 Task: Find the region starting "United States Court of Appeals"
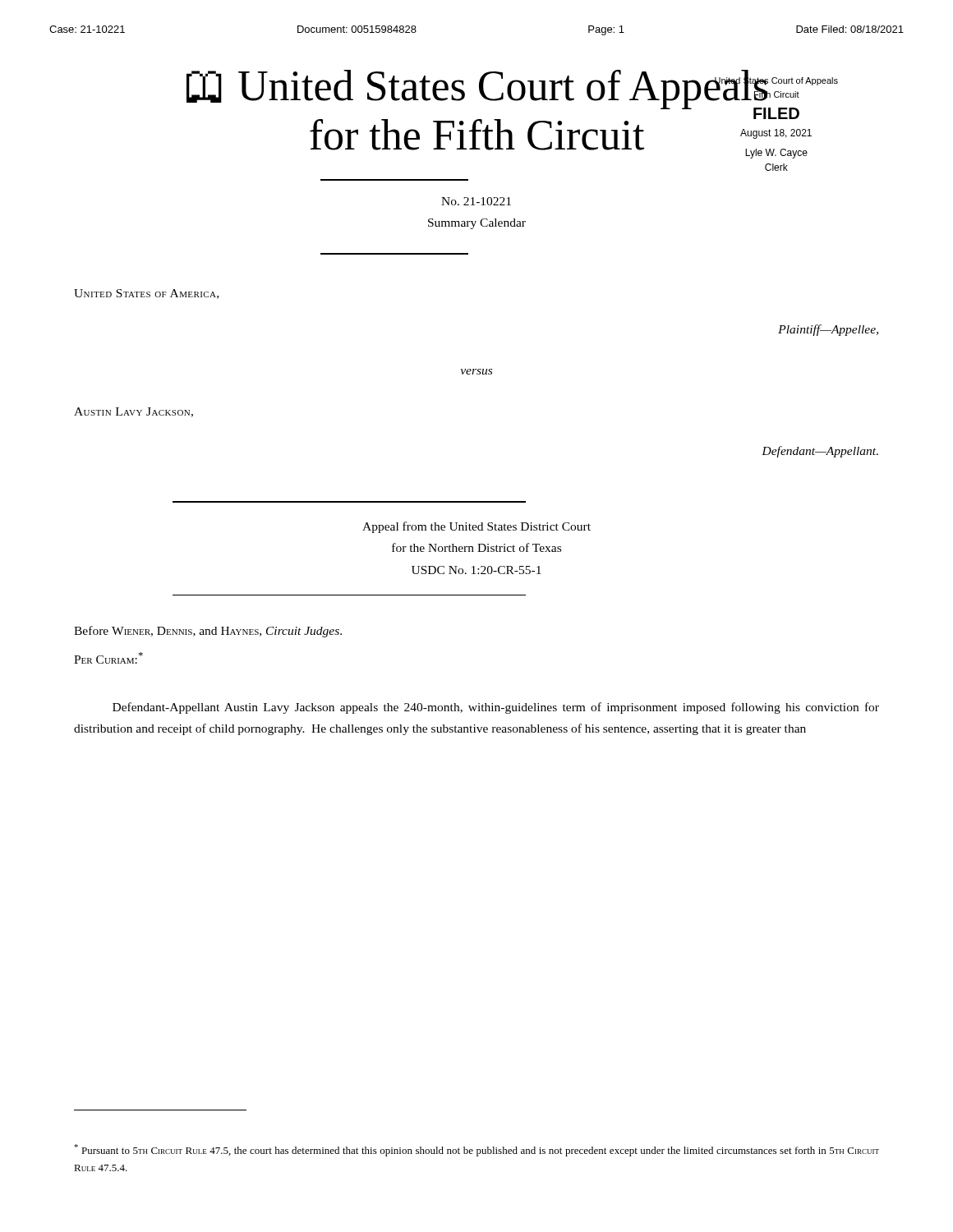[x=776, y=124]
